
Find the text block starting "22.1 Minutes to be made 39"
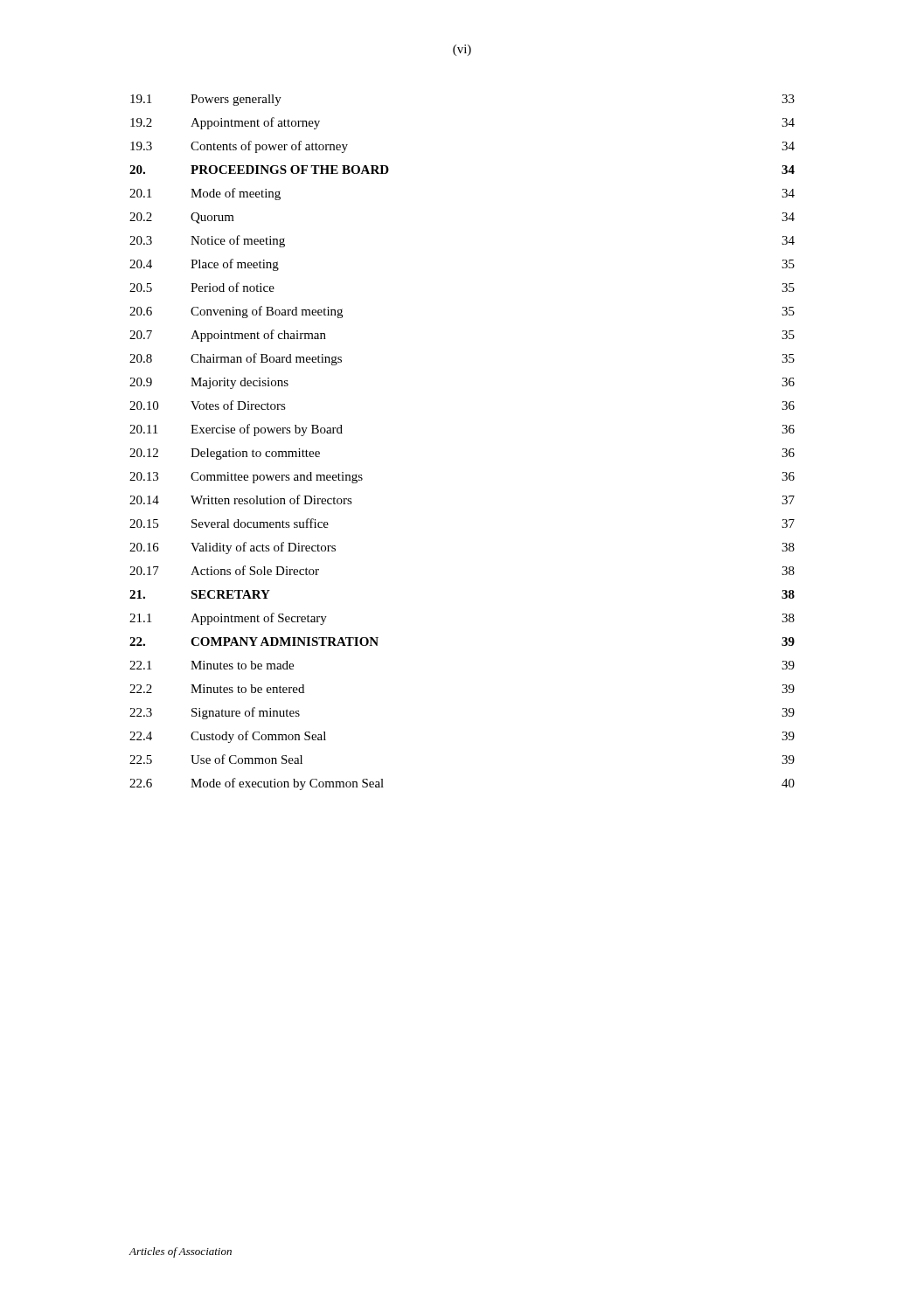[x=139, y=666]
